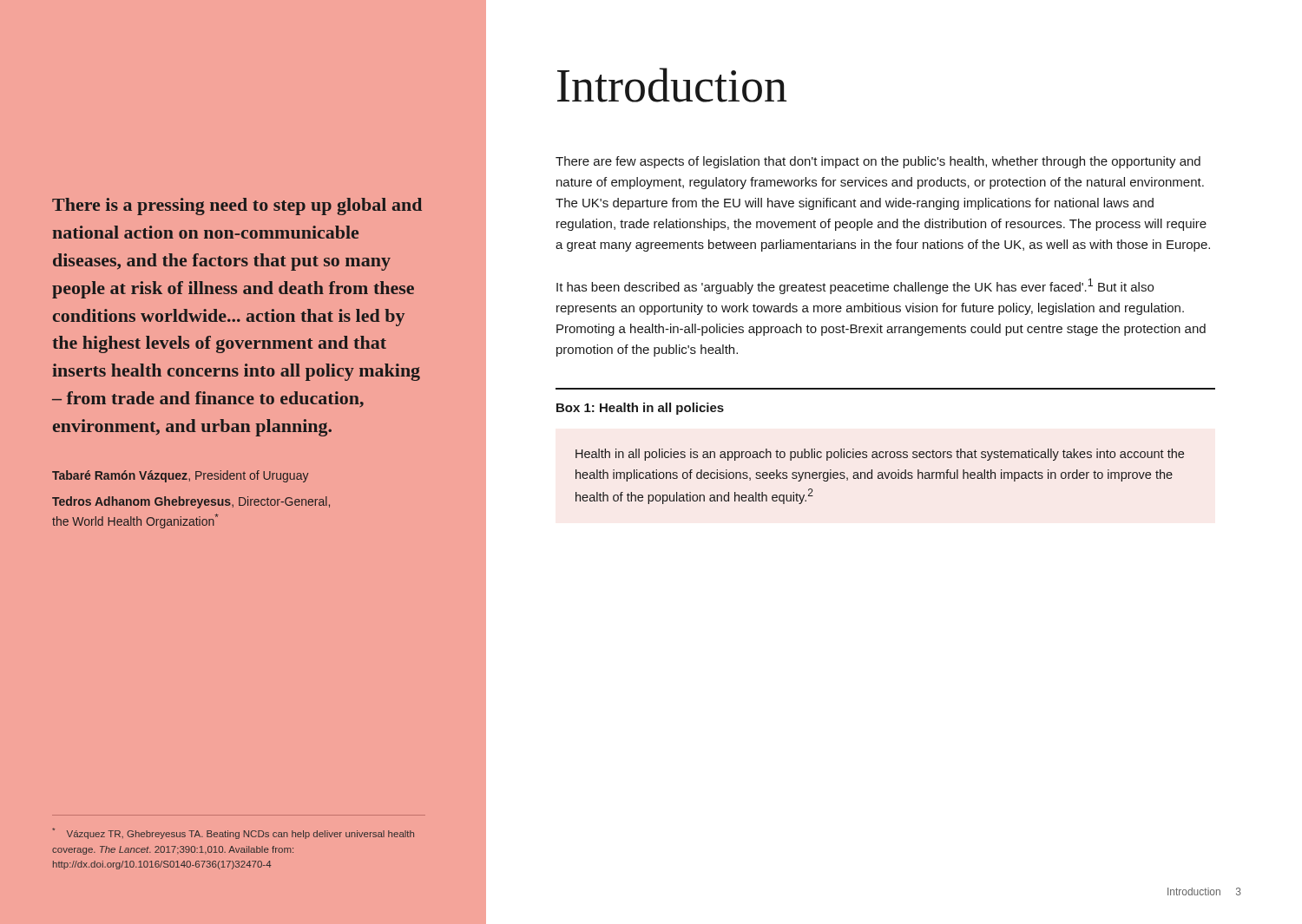
Task: Select the passage starting "There are few aspects of"
Action: [x=883, y=203]
